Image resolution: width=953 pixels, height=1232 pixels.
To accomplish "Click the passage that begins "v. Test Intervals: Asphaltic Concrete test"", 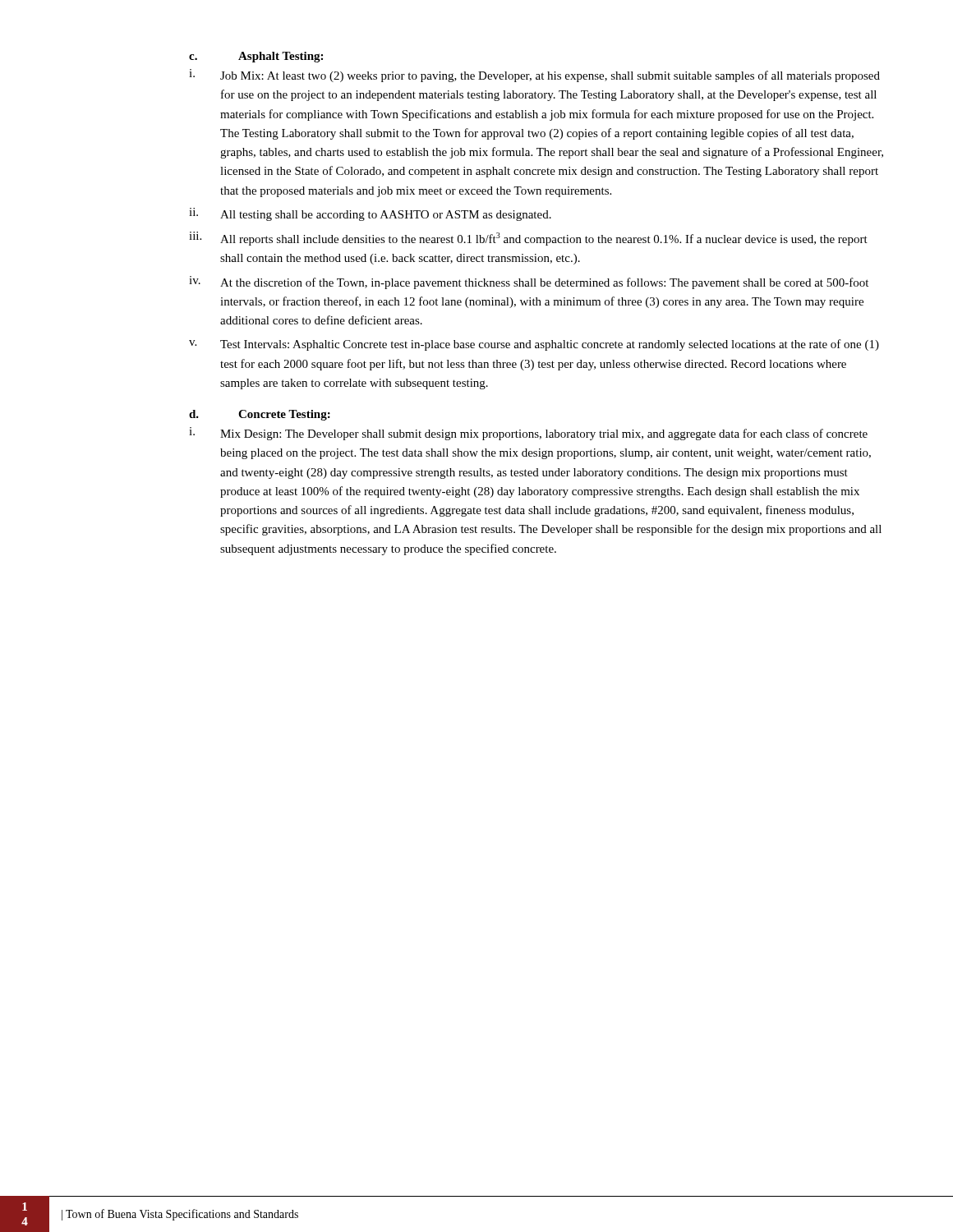I will (x=538, y=364).
